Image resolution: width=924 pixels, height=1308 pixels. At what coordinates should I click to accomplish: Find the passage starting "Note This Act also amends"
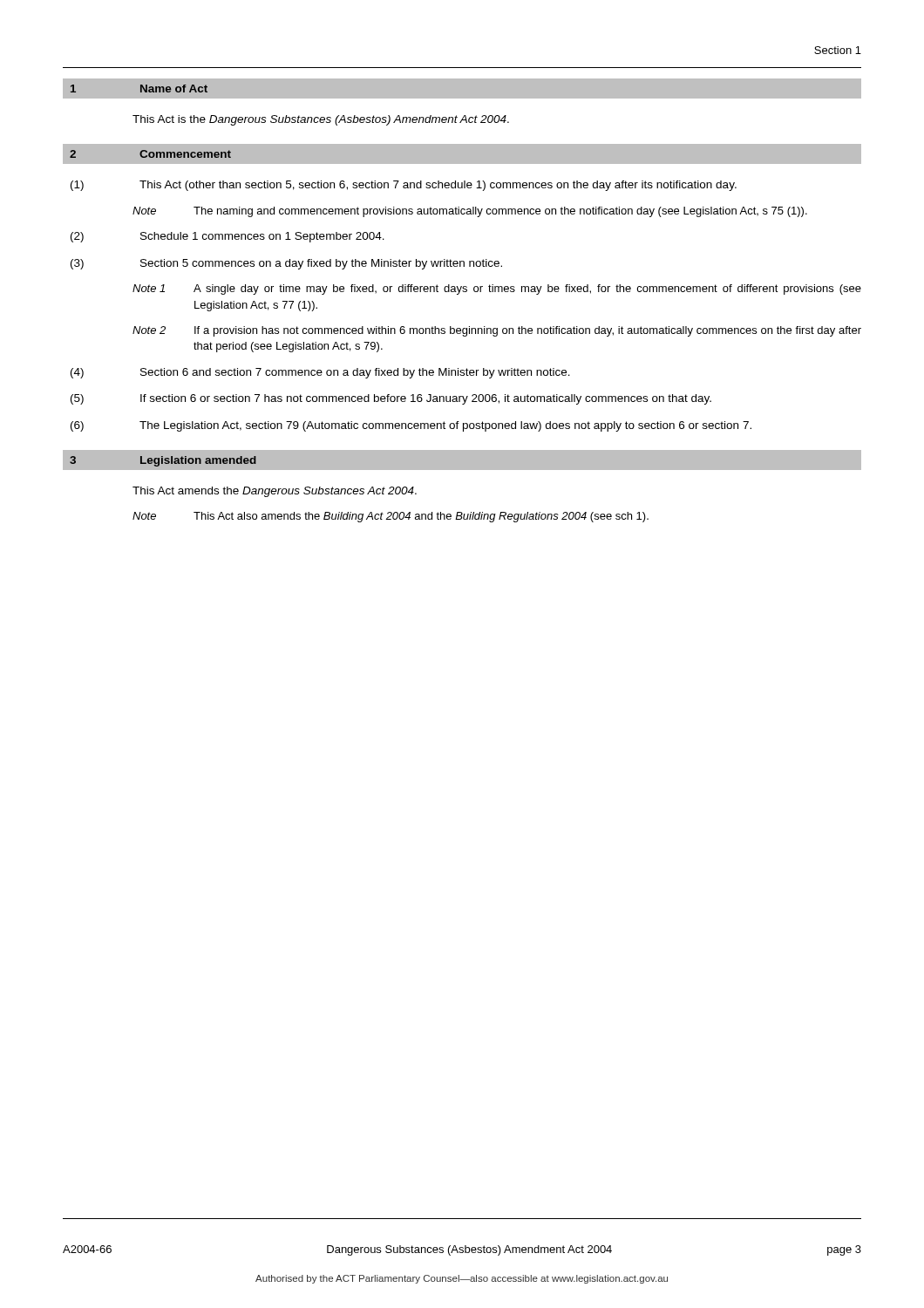coord(497,517)
